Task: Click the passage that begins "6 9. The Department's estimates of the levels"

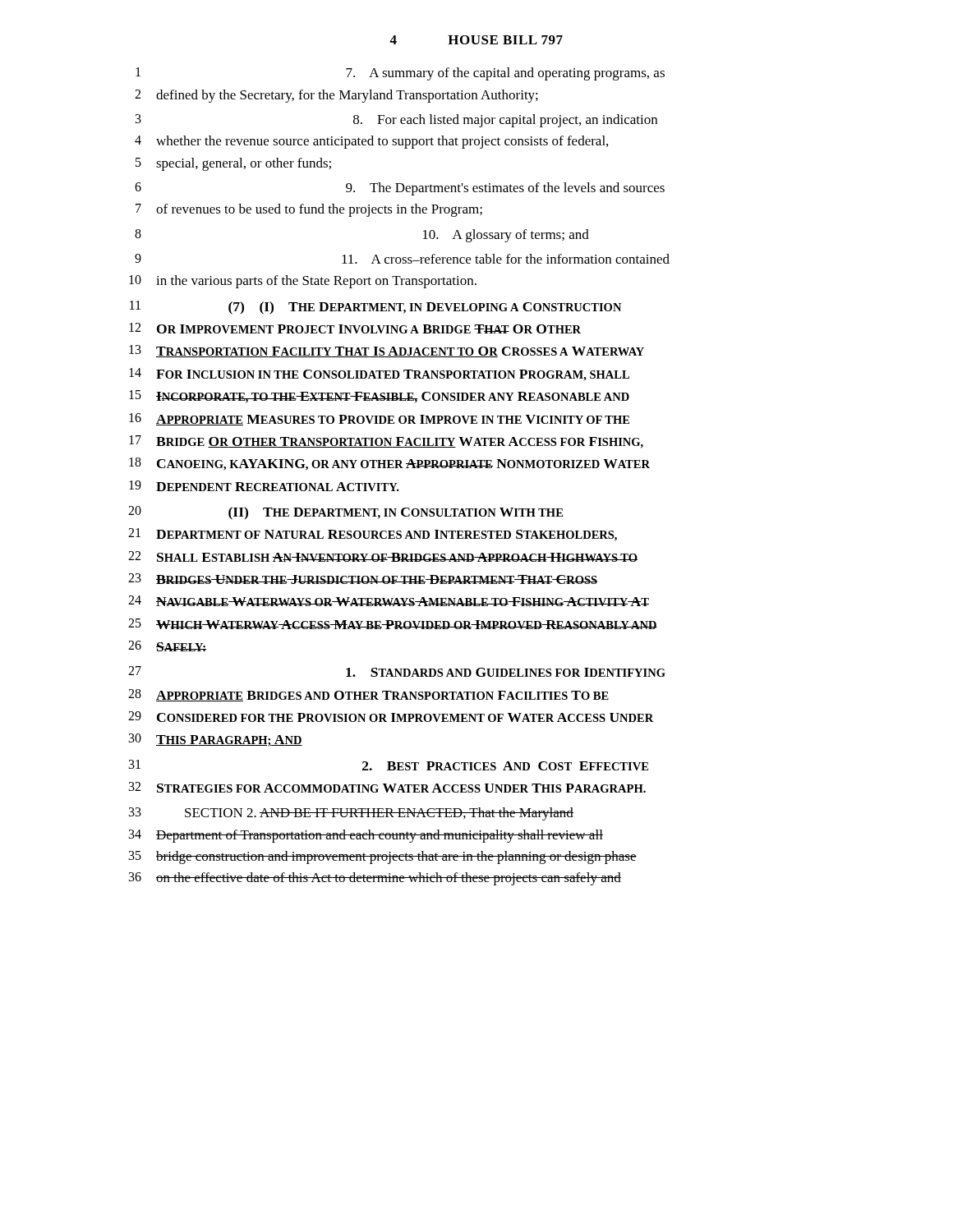Action: click(x=476, y=199)
